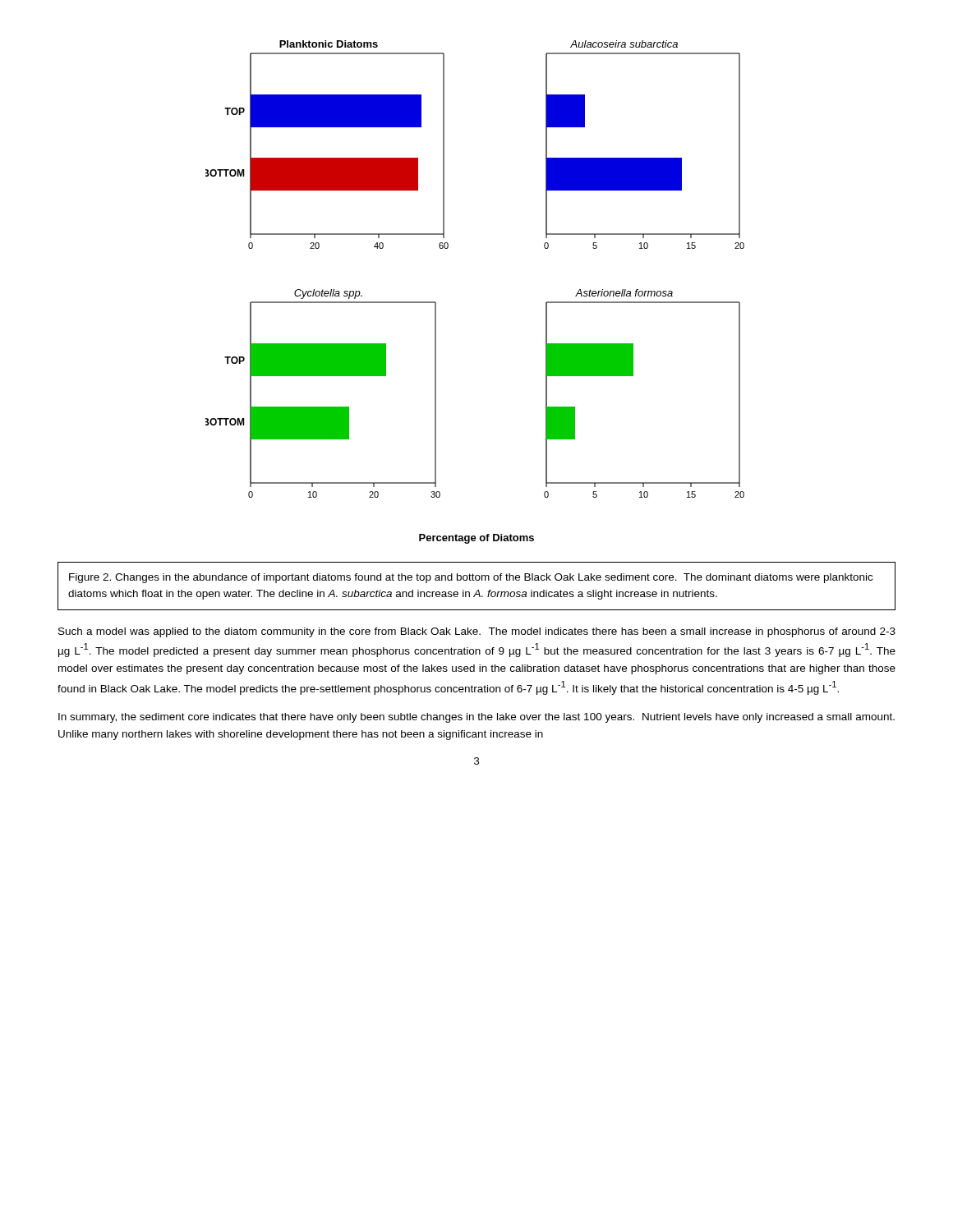Select the text block that reads "Such a model was applied to"
This screenshot has width=953, height=1232.
pos(476,659)
